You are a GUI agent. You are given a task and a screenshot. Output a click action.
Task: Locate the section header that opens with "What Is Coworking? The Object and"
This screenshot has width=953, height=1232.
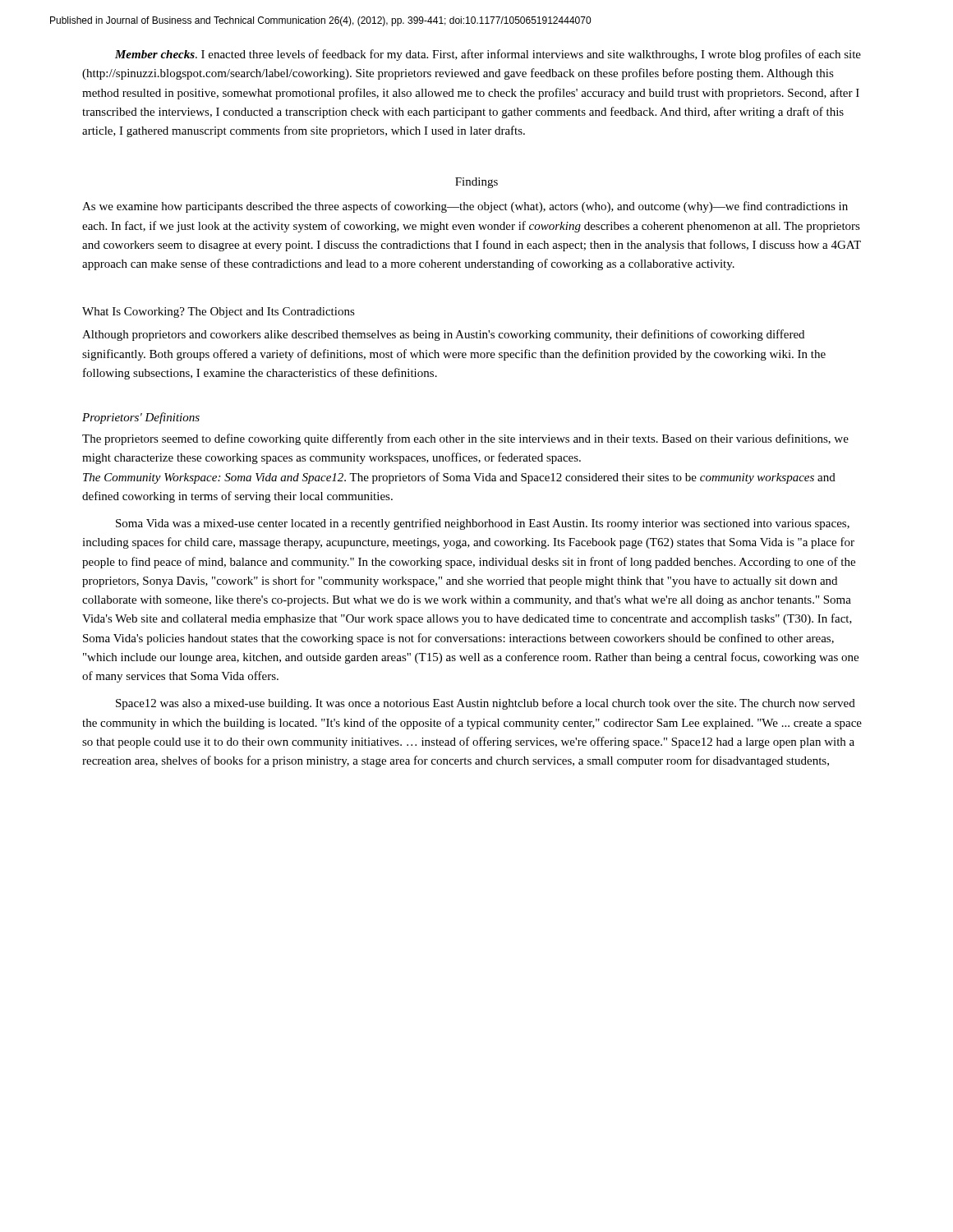[x=218, y=312]
